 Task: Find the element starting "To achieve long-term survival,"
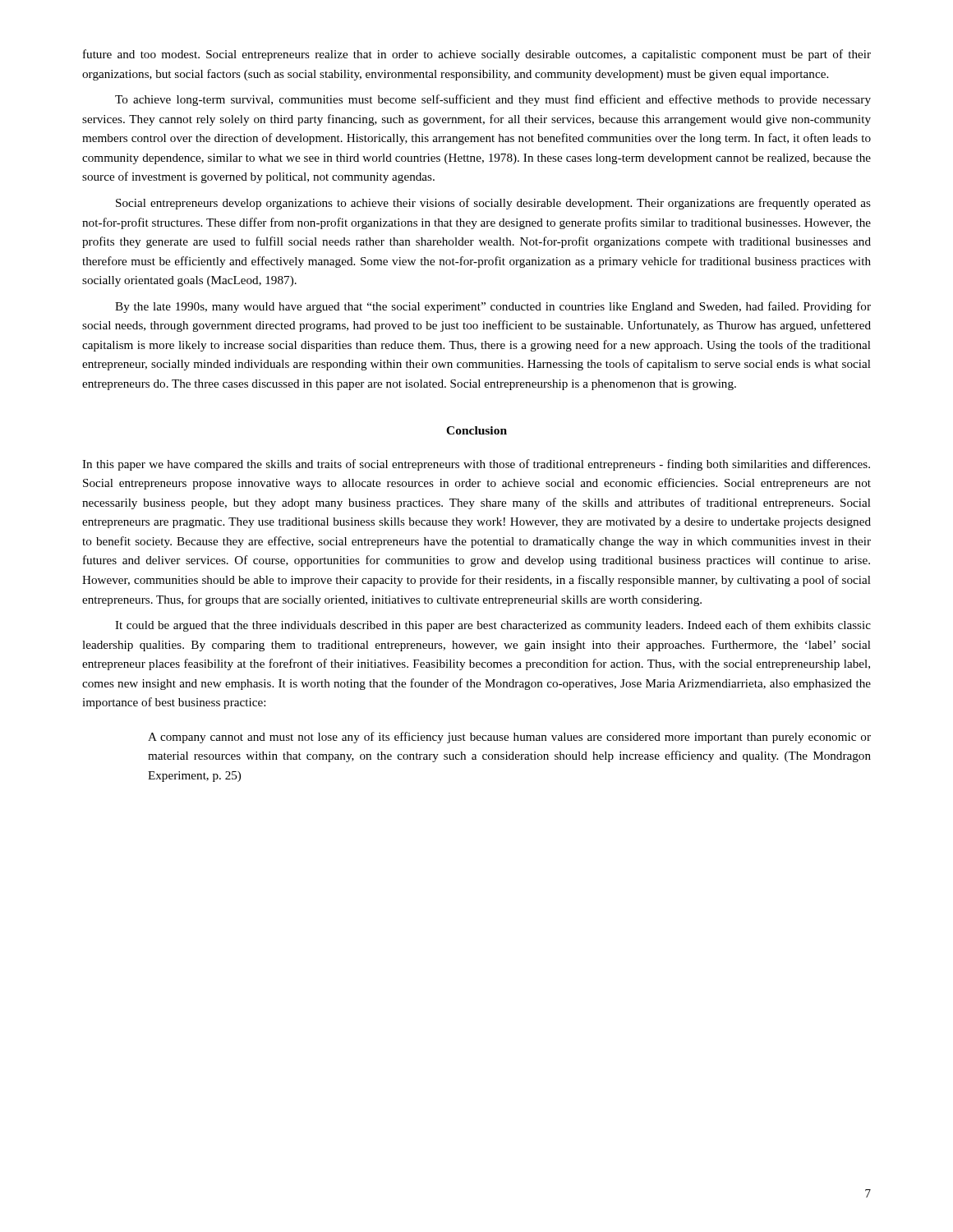tap(476, 138)
